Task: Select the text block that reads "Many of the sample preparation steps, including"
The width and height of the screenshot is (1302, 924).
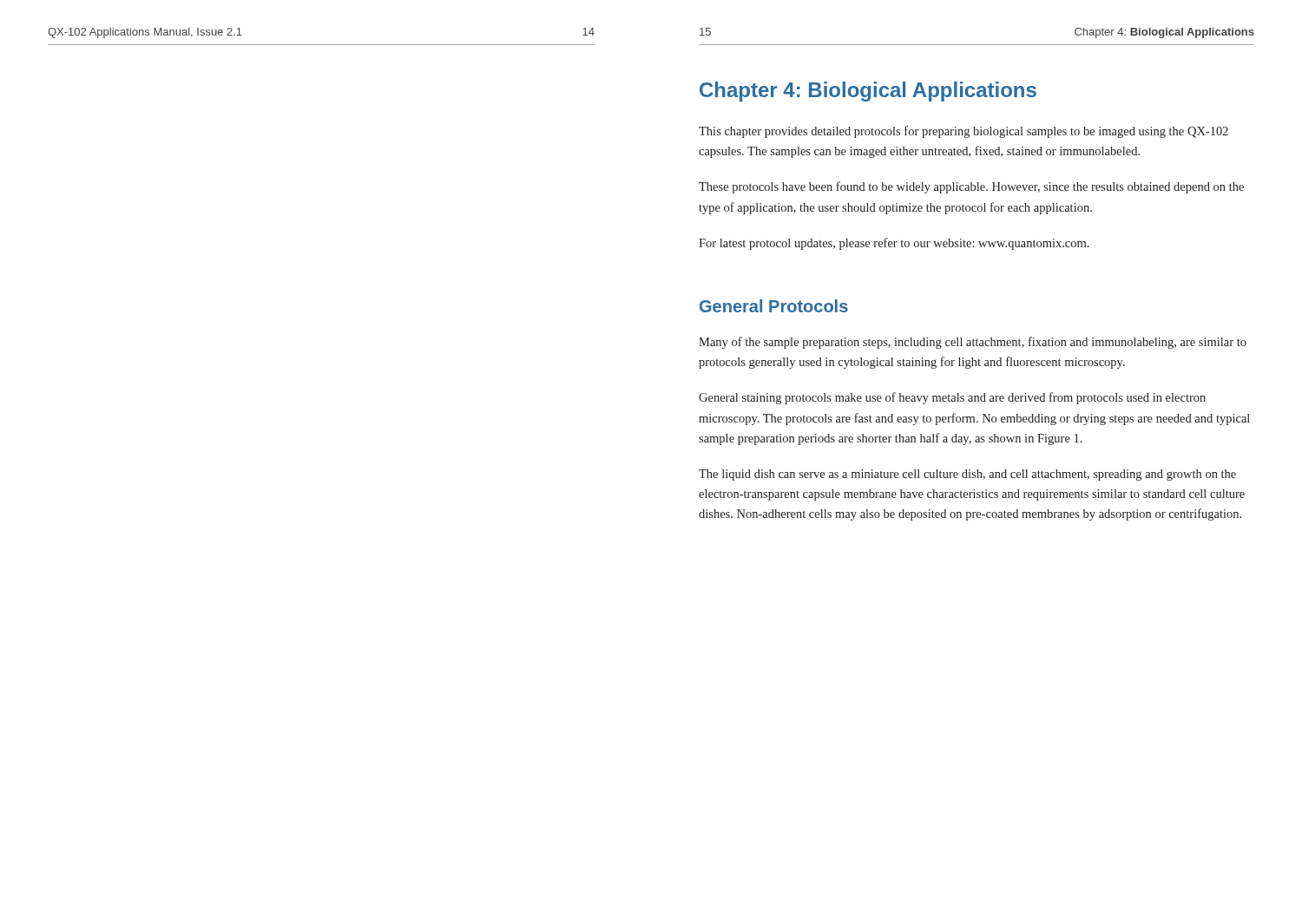Action: pos(976,352)
